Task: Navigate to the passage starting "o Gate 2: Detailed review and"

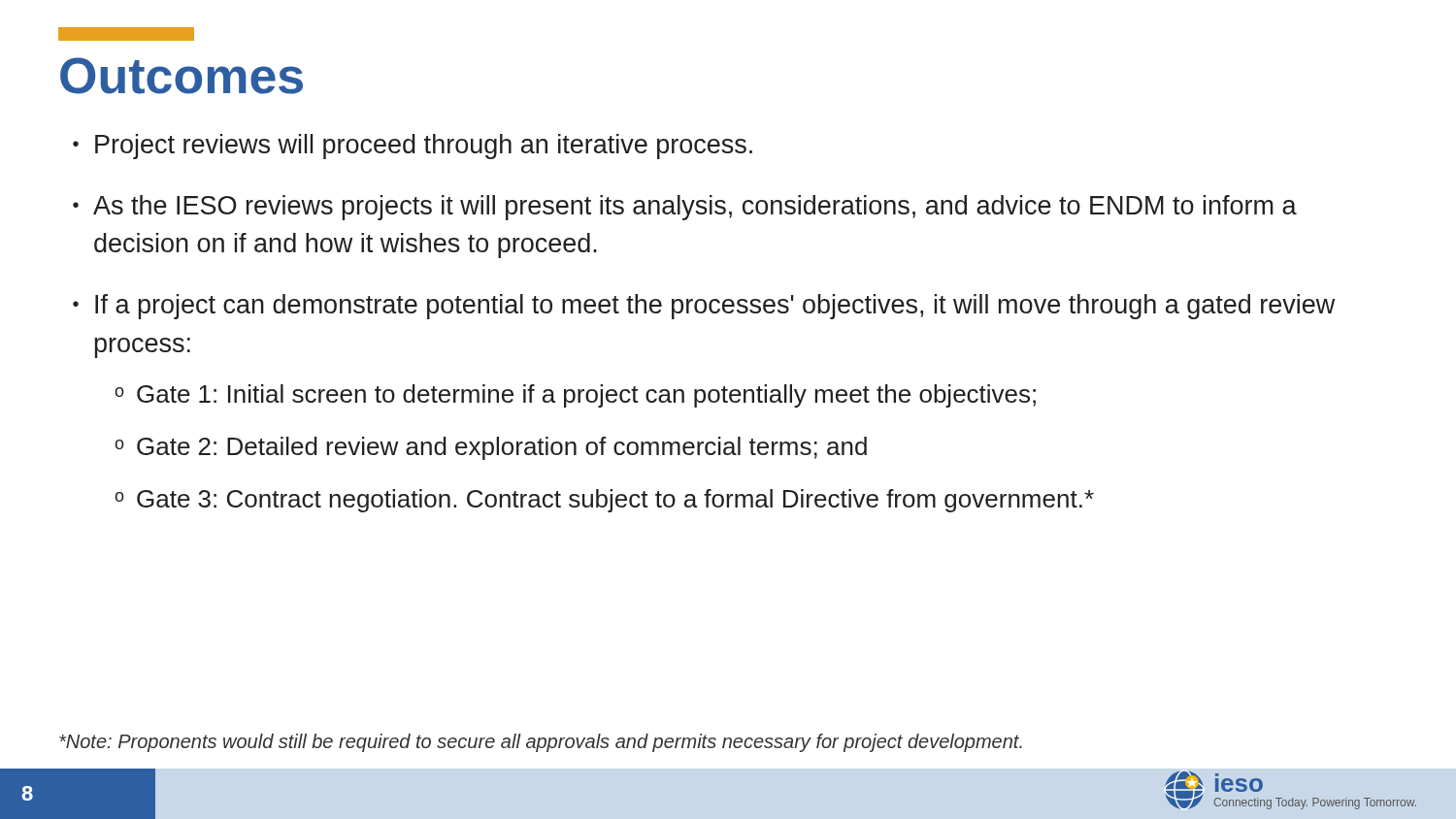Action: tap(750, 447)
